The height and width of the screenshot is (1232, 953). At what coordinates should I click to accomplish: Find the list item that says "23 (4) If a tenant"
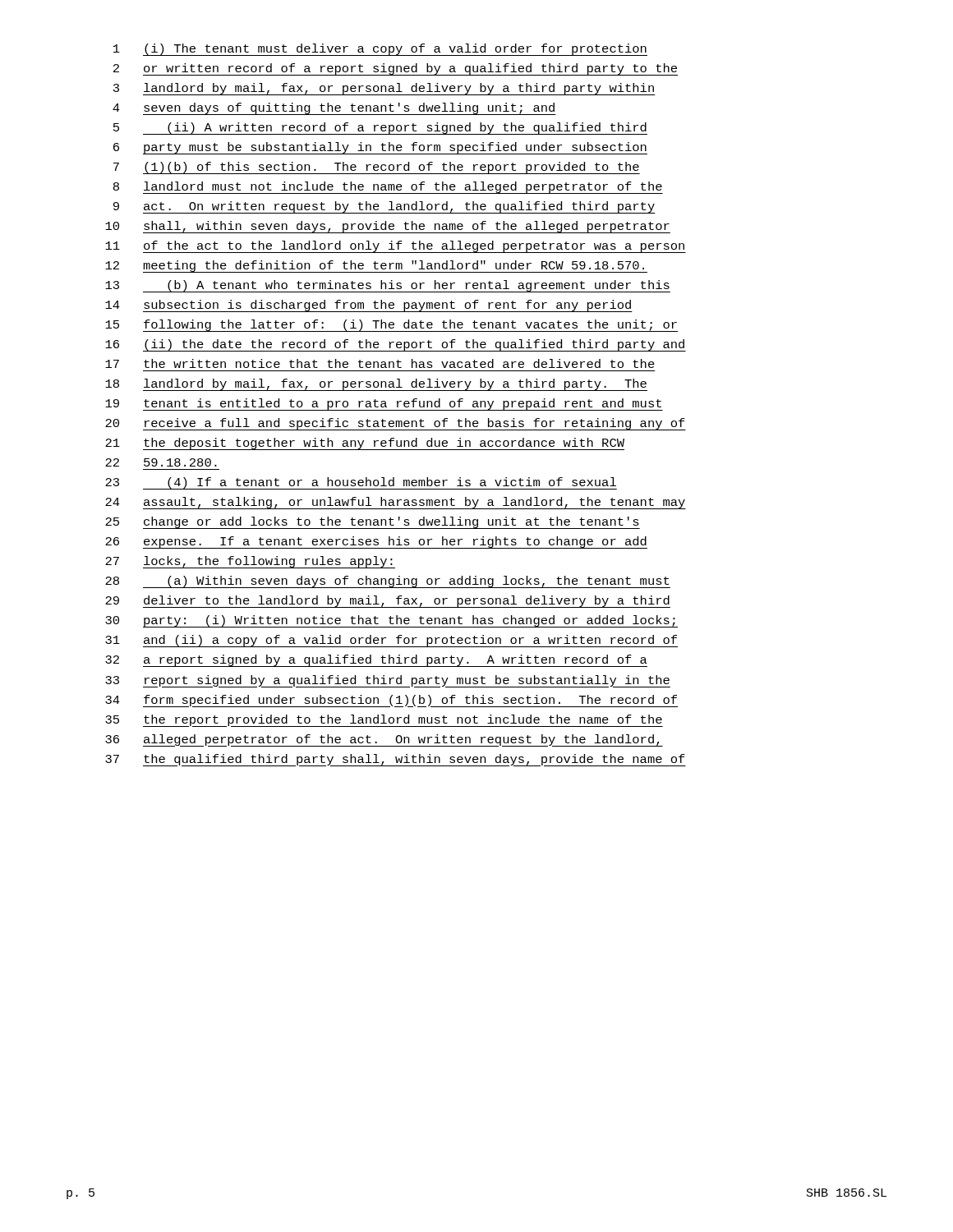[x=488, y=483]
